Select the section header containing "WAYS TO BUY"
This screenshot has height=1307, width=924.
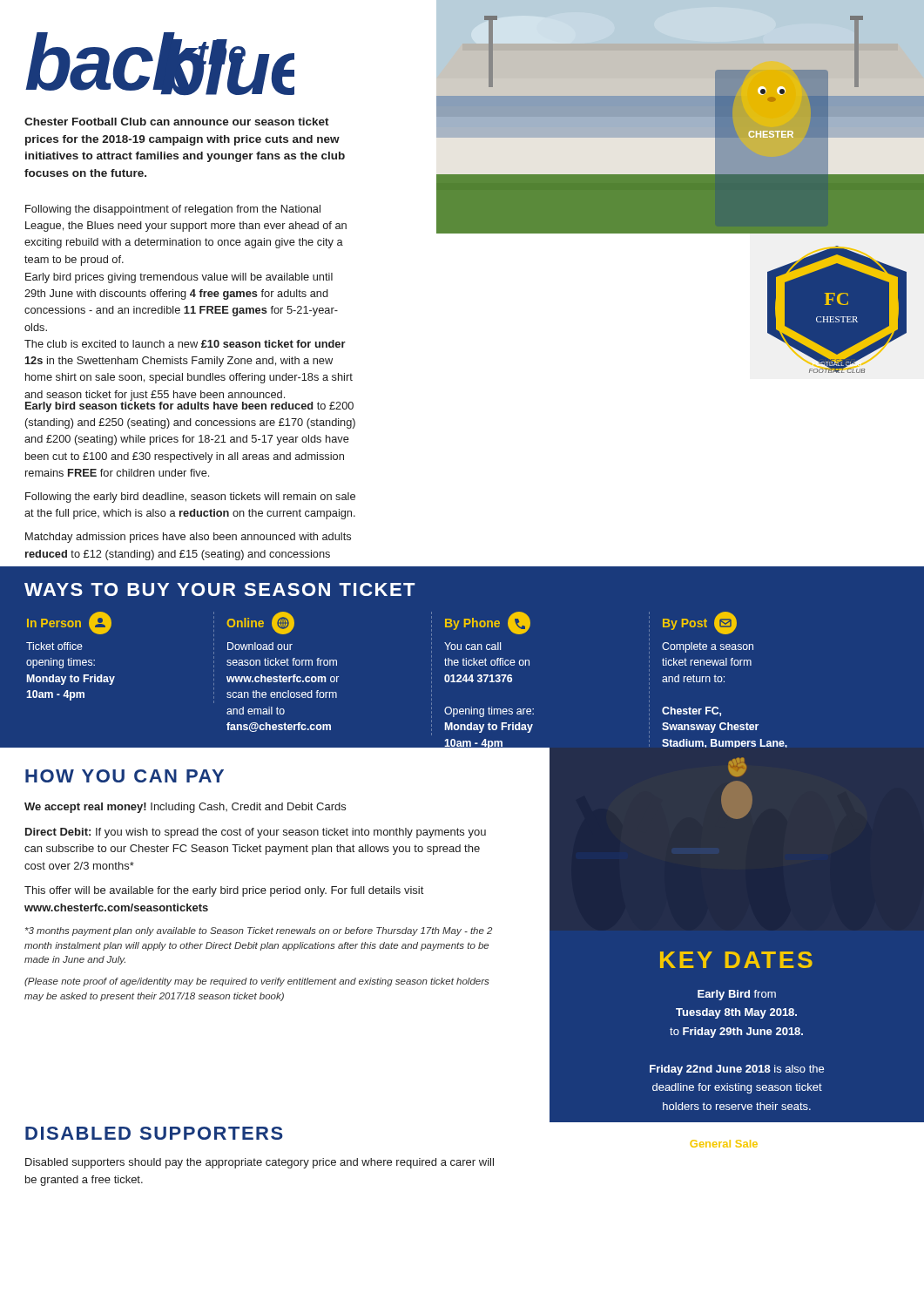(220, 589)
